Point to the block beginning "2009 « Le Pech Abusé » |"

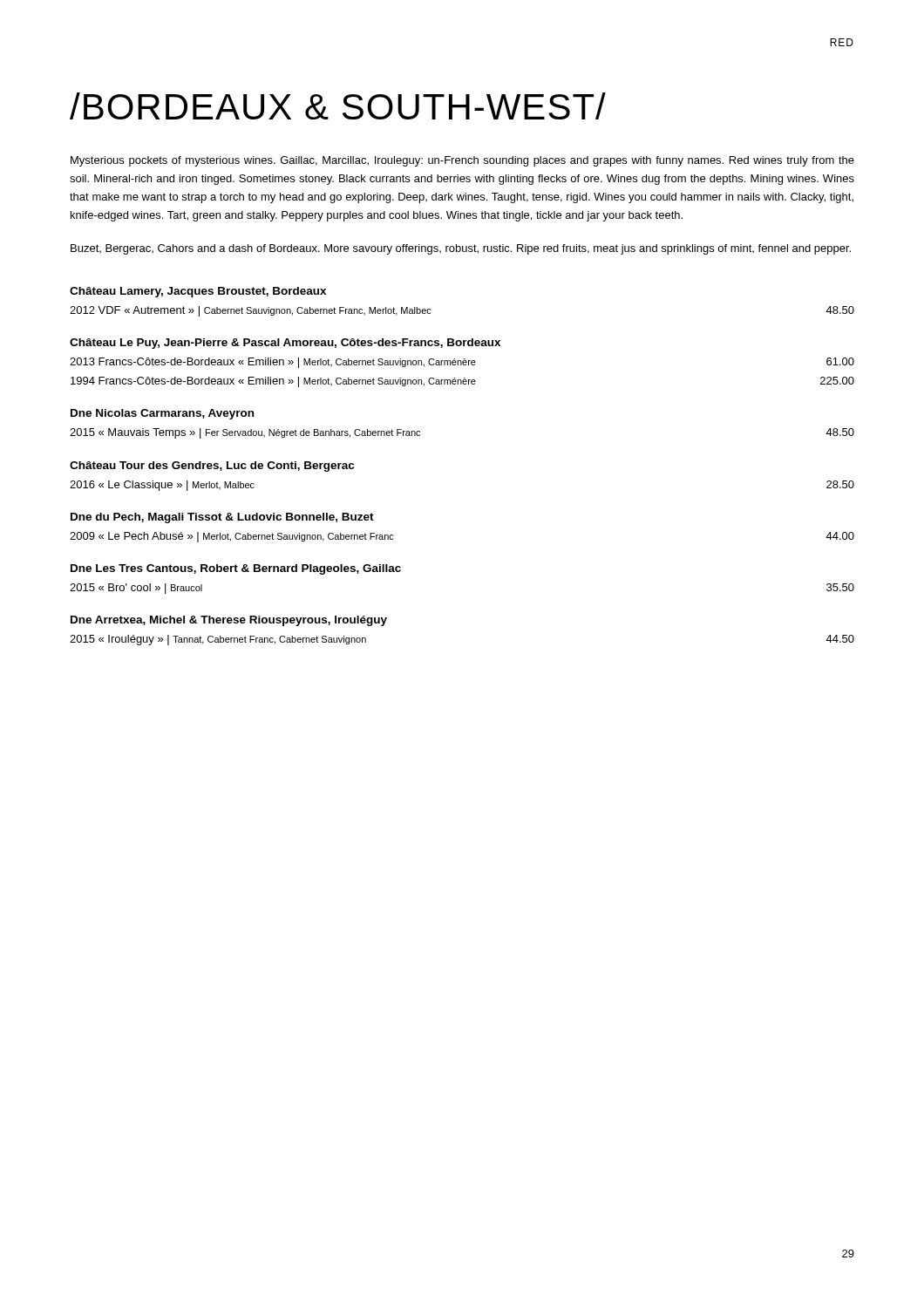pyautogui.click(x=226, y=537)
